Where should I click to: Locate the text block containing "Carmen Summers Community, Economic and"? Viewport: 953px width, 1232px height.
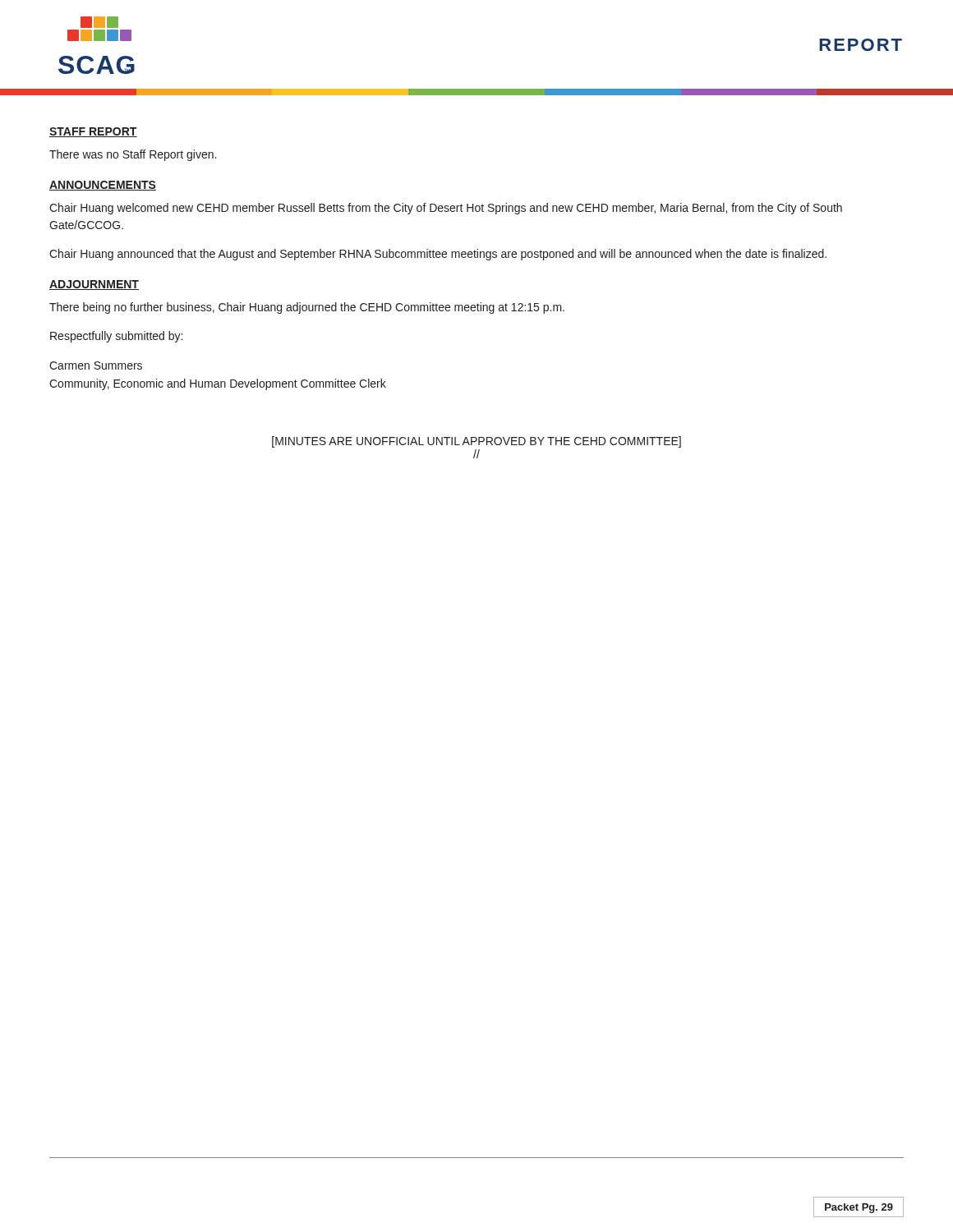click(x=218, y=375)
